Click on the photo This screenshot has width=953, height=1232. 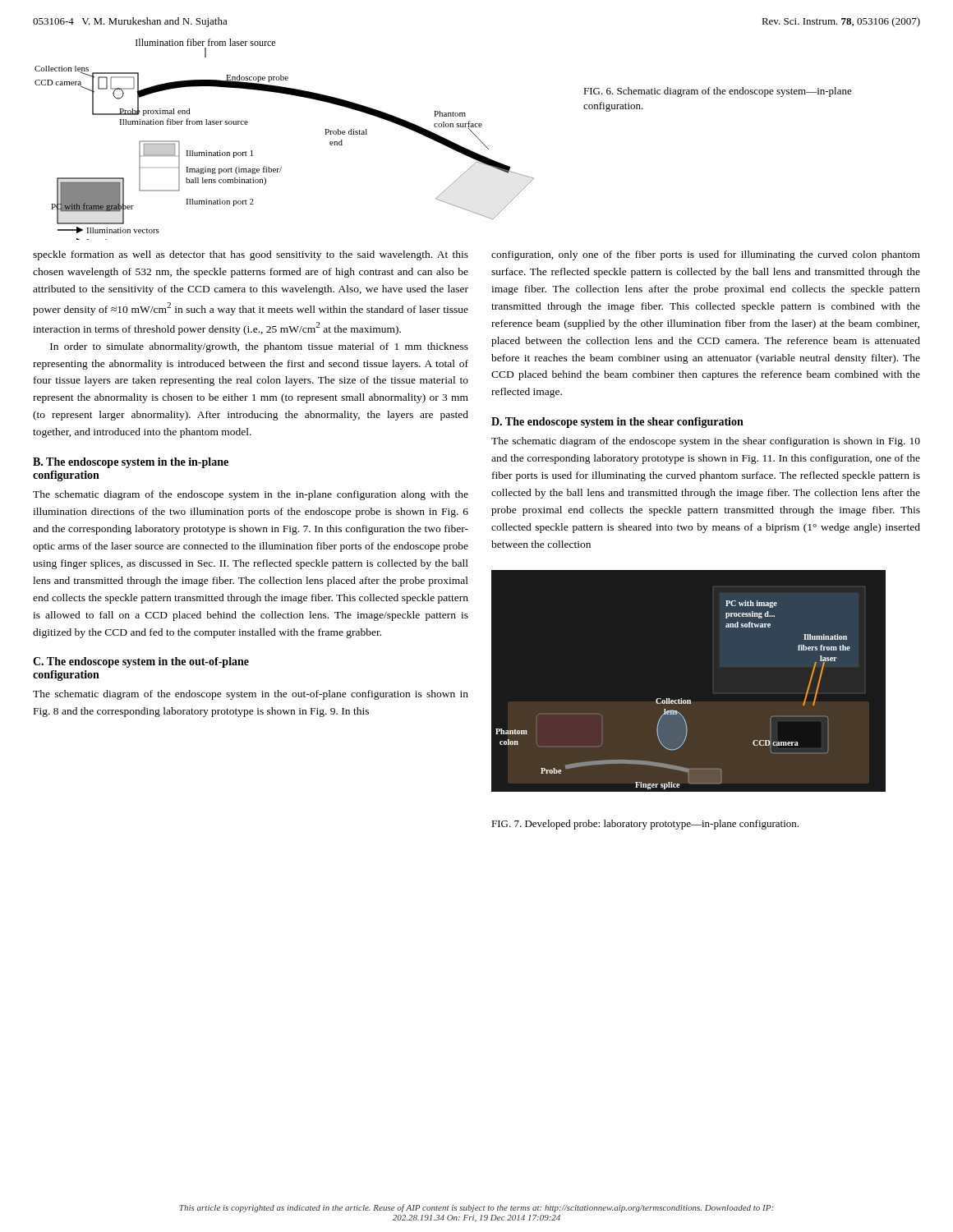(706, 691)
